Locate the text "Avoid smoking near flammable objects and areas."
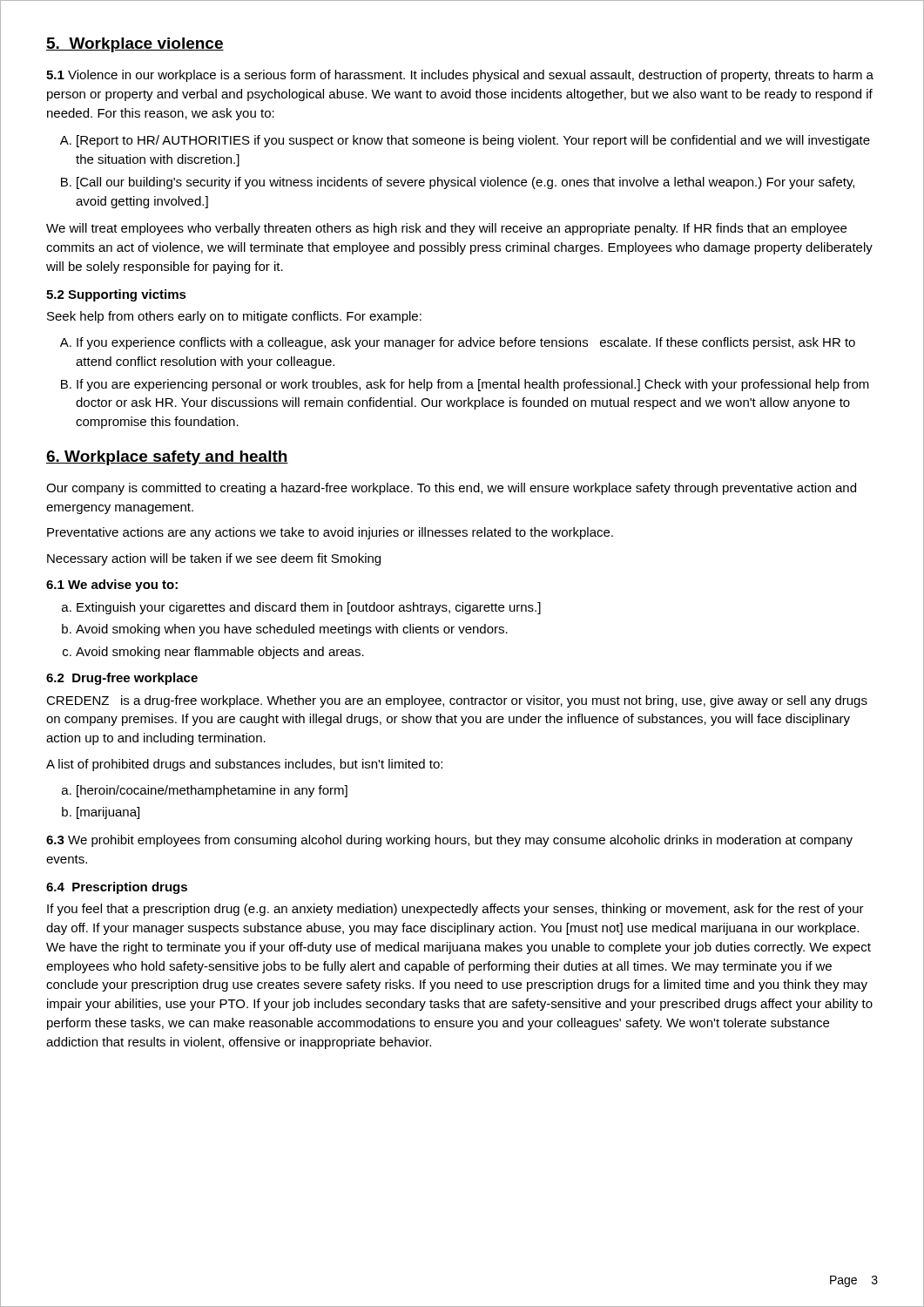Image resolution: width=924 pixels, height=1307 pixels. (220, 651)
